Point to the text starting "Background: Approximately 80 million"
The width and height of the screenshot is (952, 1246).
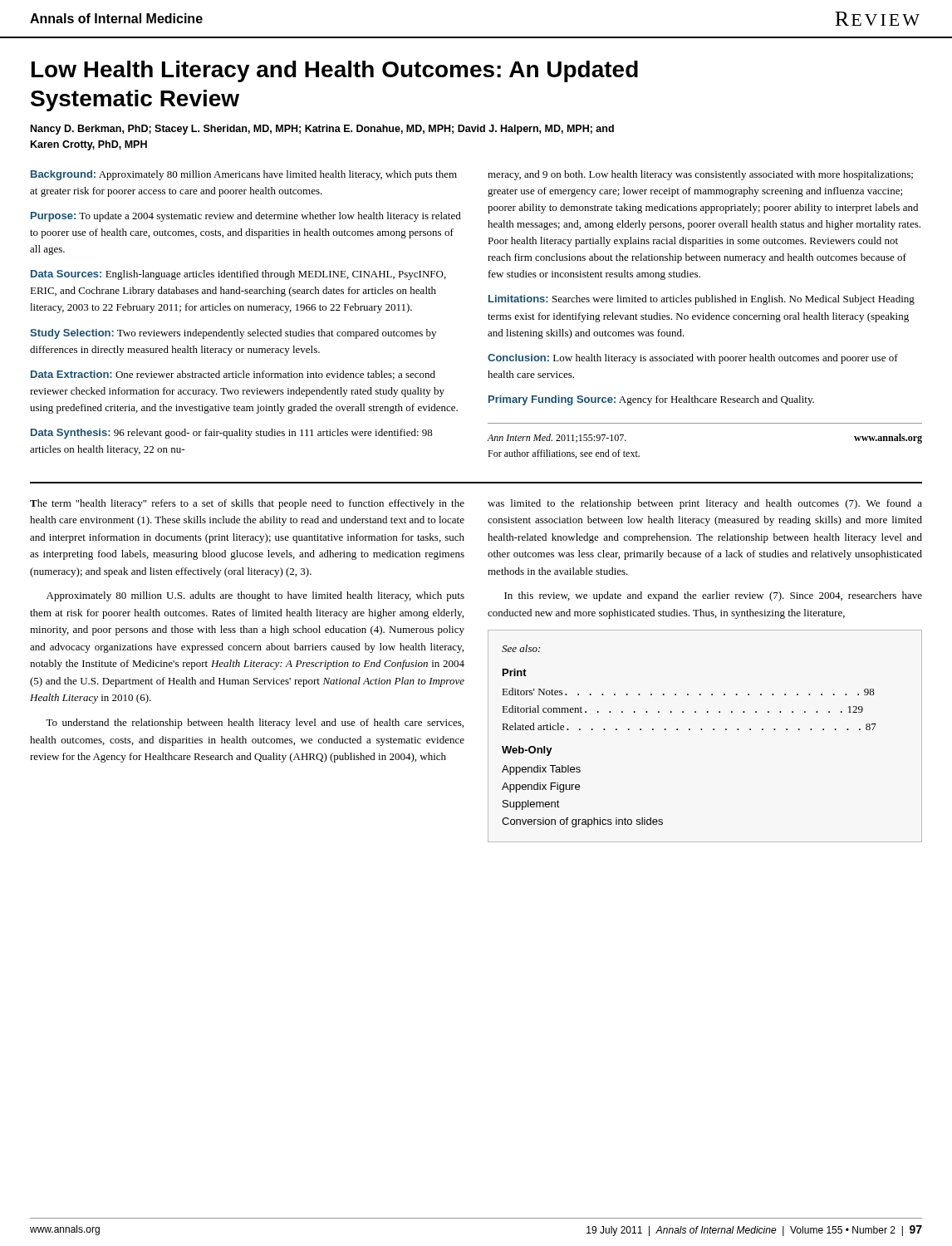point(243,182)
